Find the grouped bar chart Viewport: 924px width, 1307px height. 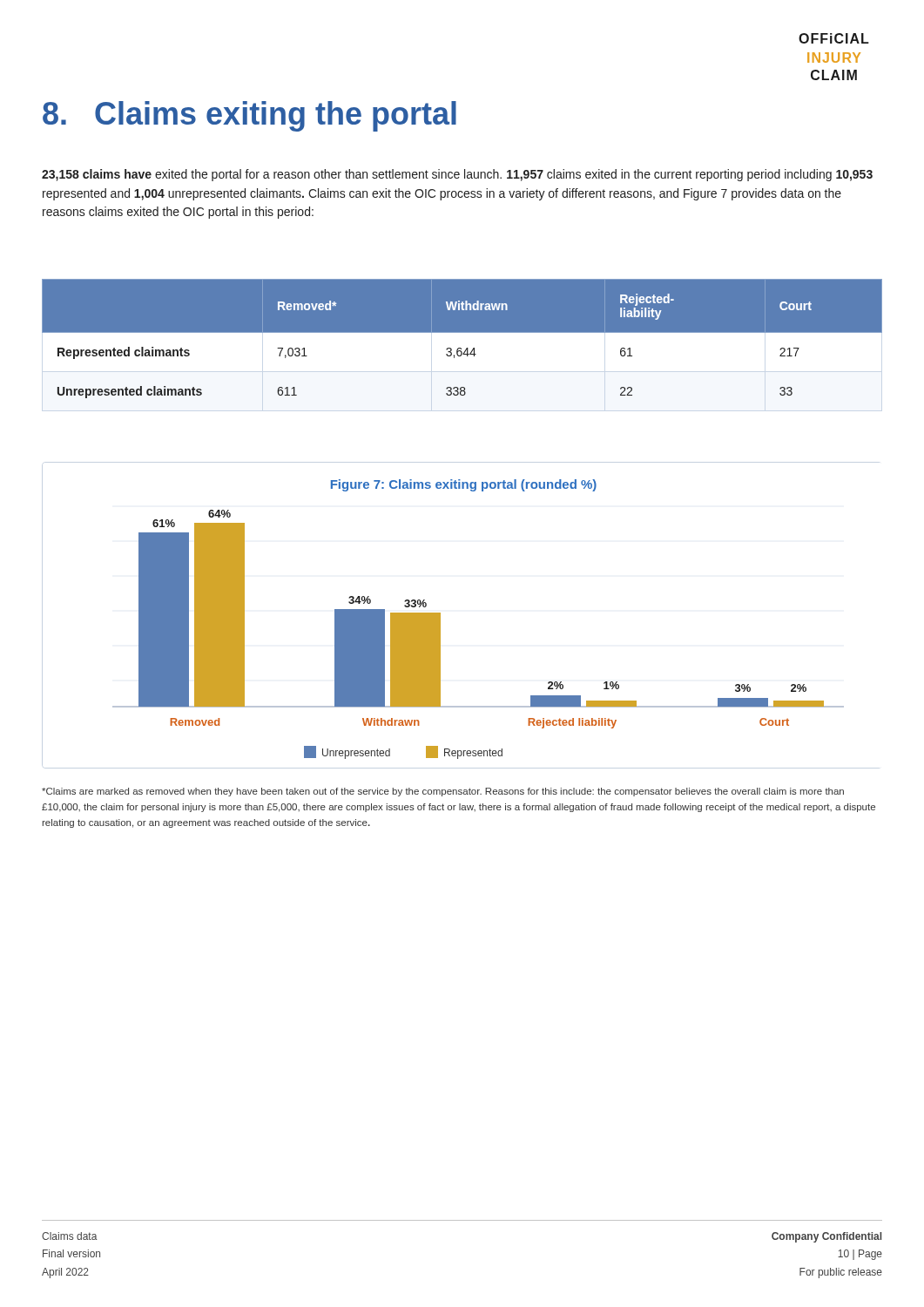(x=462, y=615)
